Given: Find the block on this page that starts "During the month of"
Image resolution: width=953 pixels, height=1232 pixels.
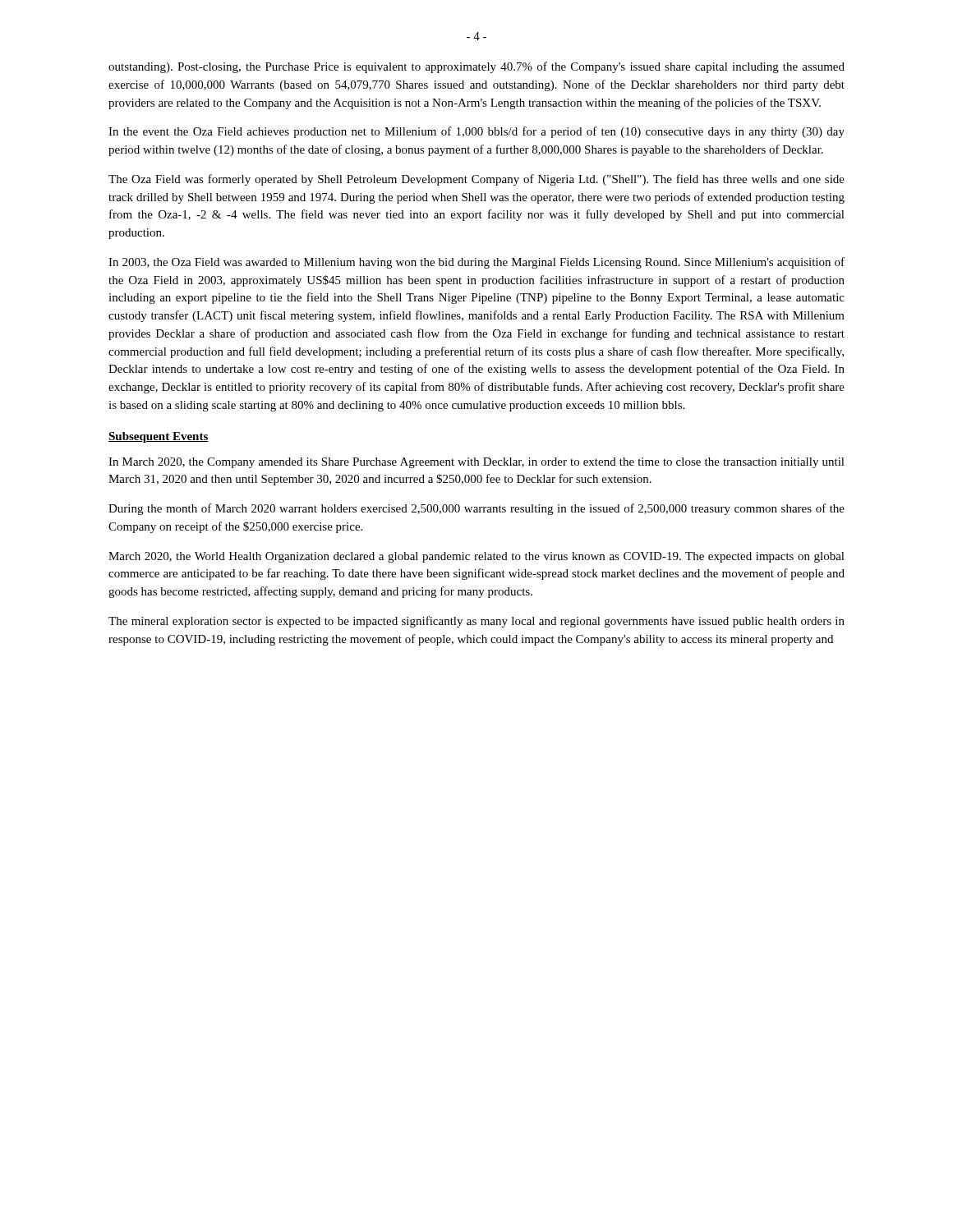Looking at the screenshot, I should [x=476, y=518].
